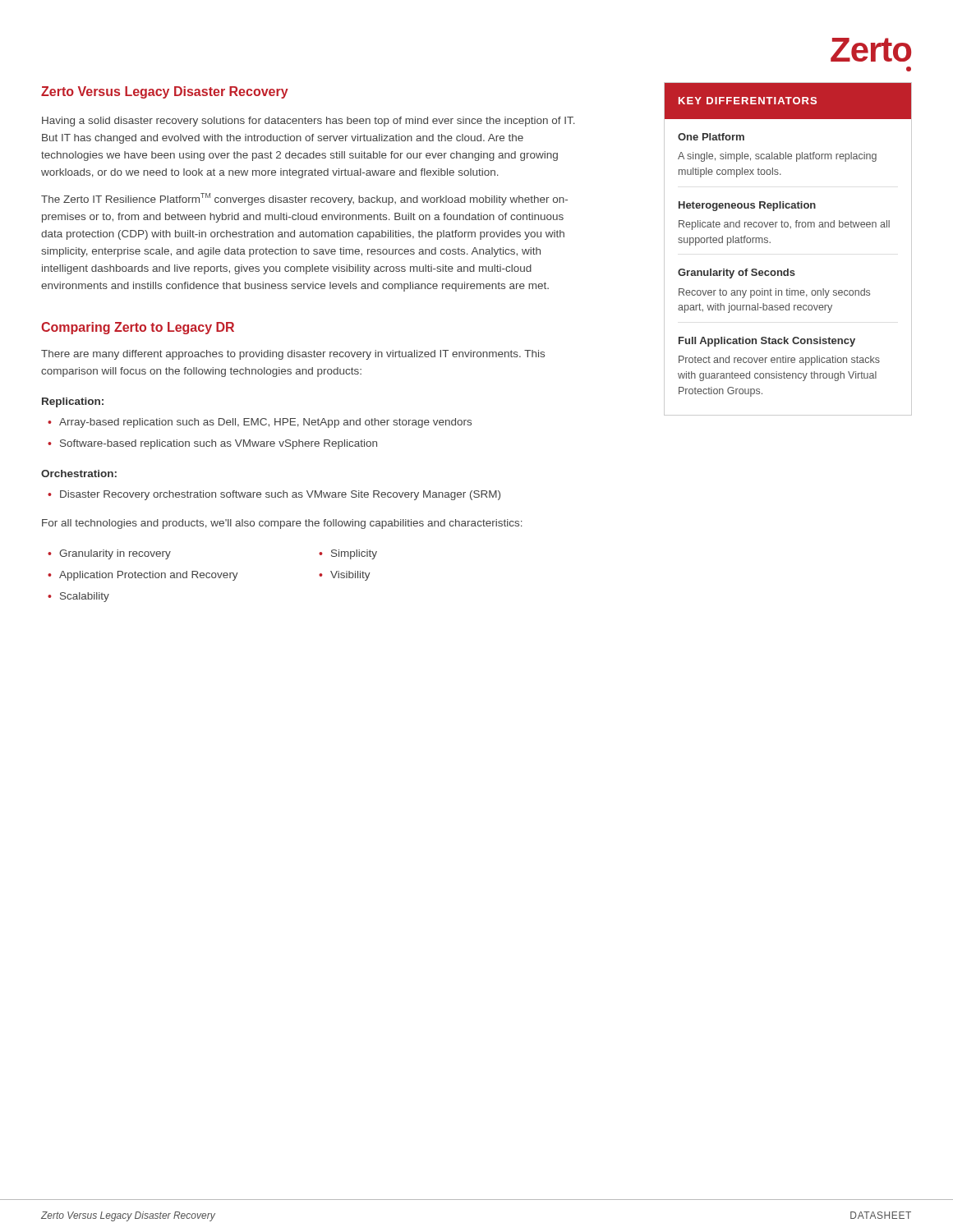
Task: Select the text block starting "The Zerto IT Resilience PlatformTM converges disaster"
Action: pos(305,242)
